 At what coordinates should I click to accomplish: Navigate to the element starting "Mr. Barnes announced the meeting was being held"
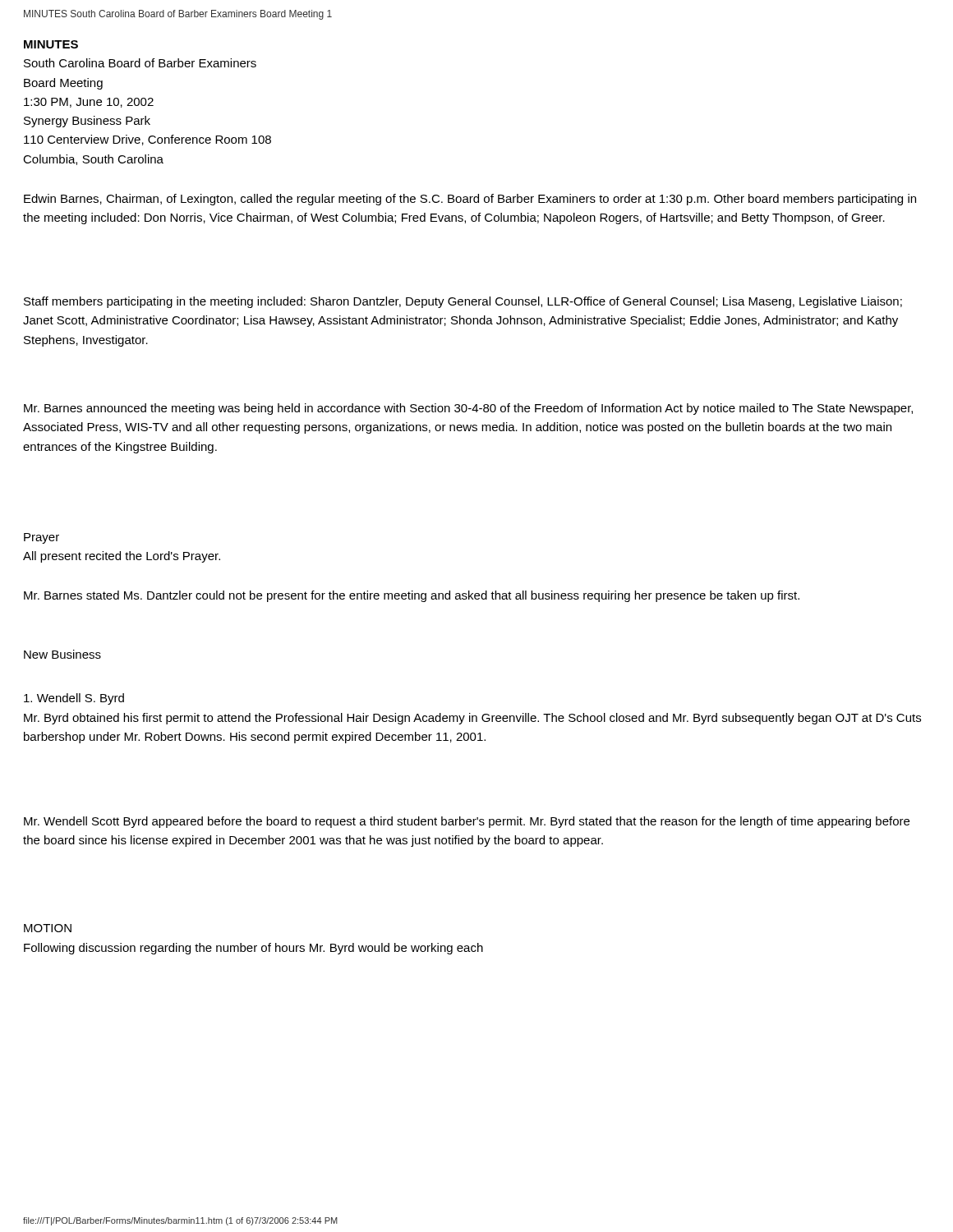[468, 427]
